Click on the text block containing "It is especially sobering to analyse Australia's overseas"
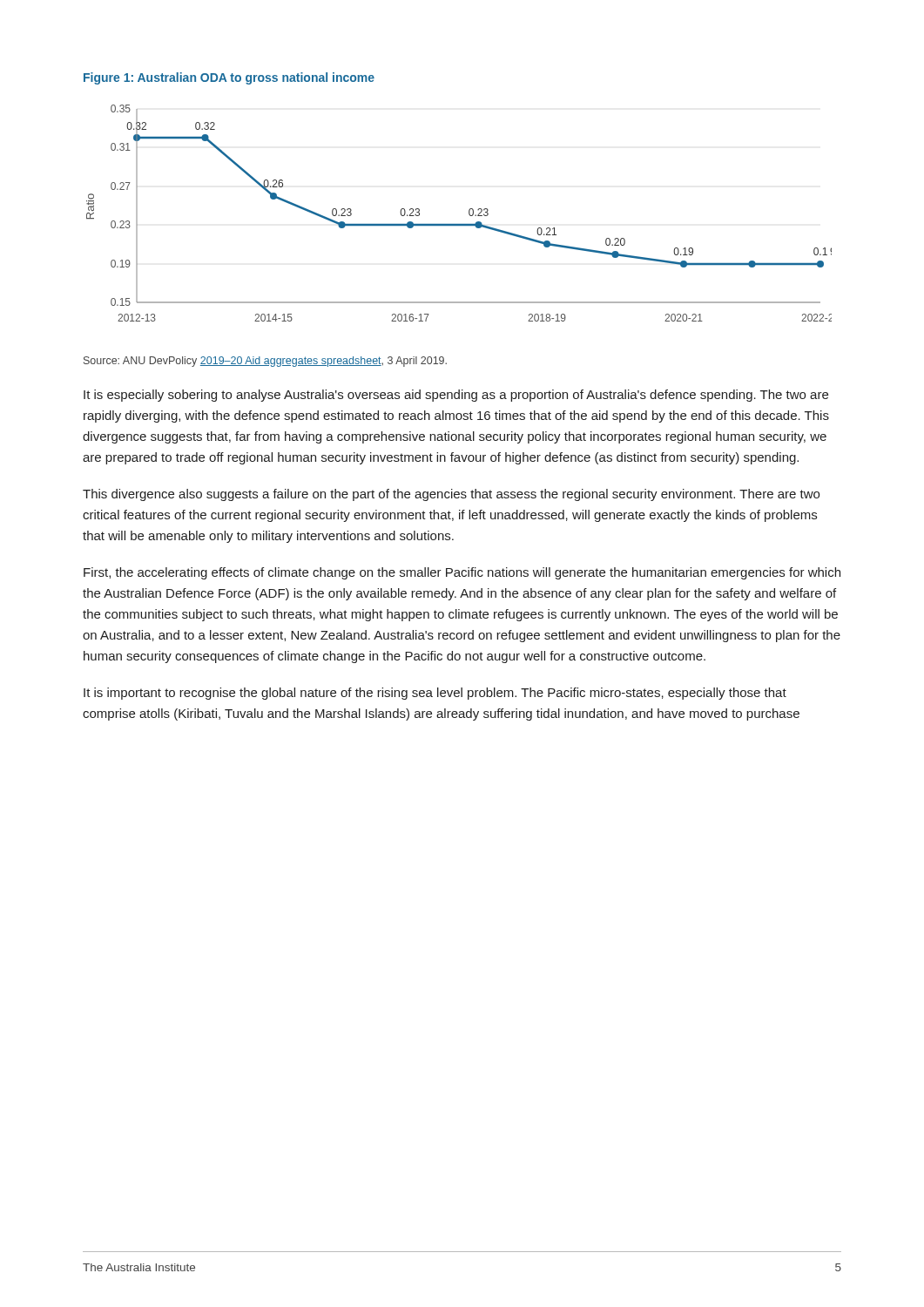 coord(456,426)
